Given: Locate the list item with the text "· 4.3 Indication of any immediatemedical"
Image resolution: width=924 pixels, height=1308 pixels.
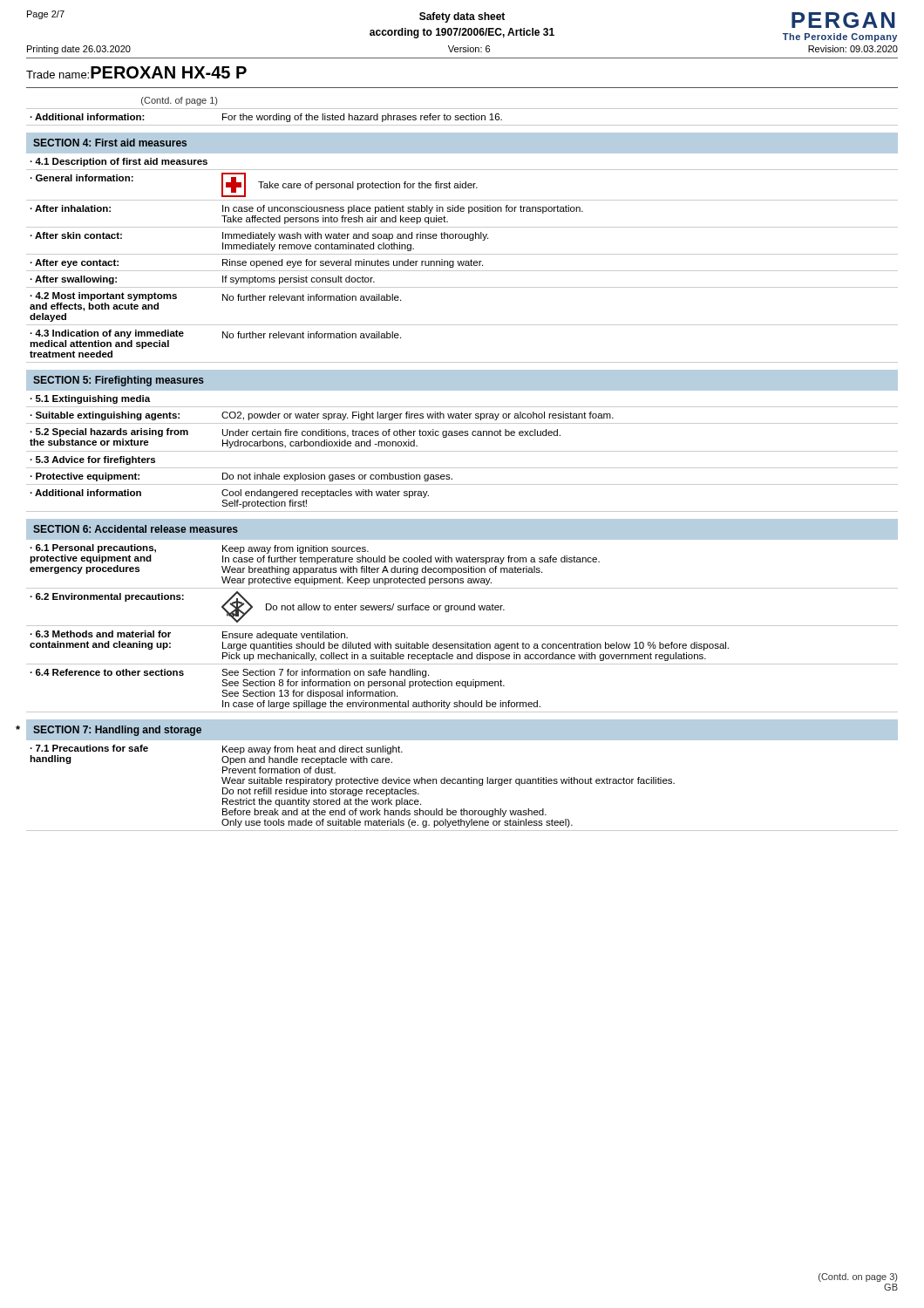Looking at the screenshot, I should 107,334.
